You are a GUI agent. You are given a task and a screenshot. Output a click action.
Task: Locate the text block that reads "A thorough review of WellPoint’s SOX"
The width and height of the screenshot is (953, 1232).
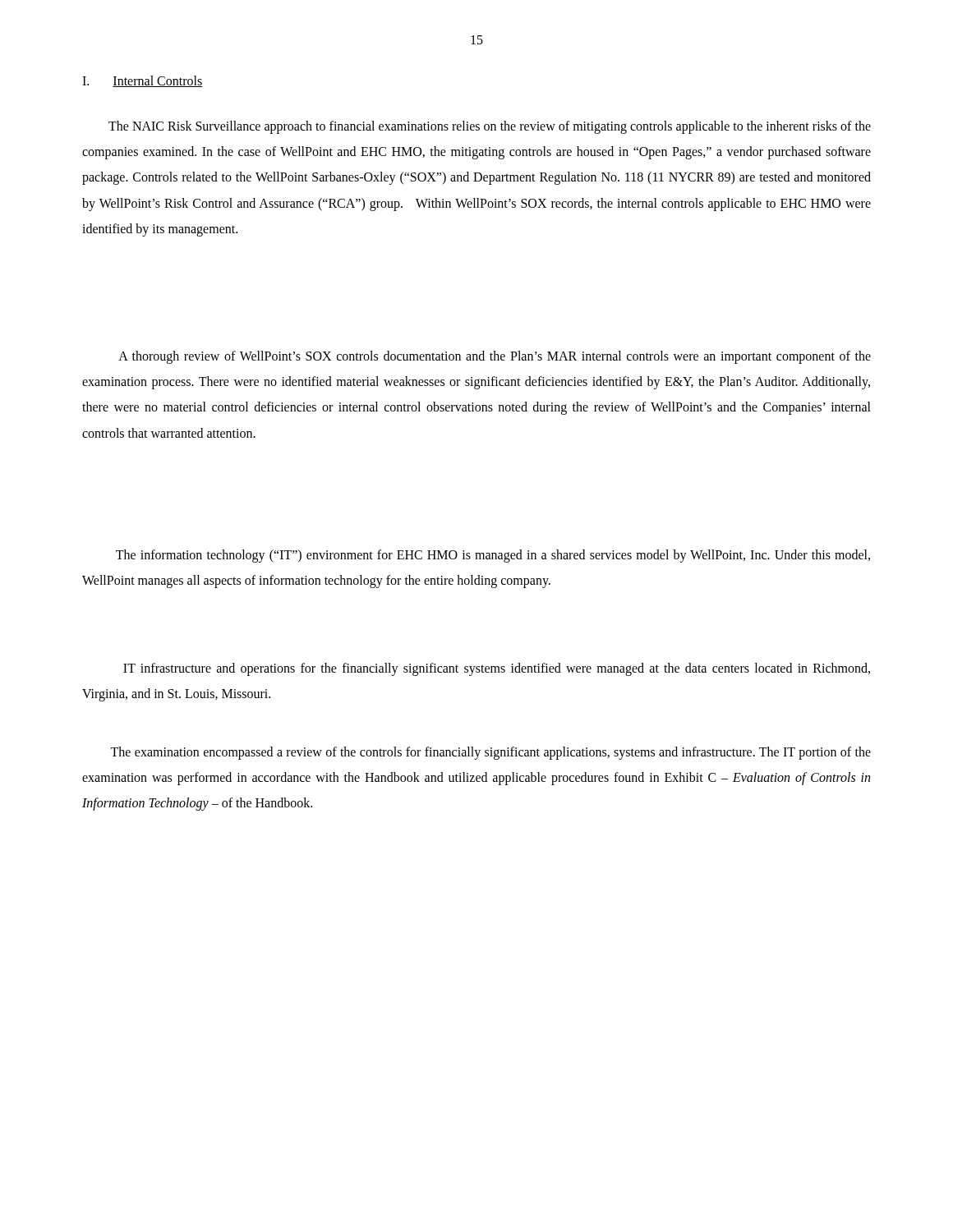coord(476,394)
